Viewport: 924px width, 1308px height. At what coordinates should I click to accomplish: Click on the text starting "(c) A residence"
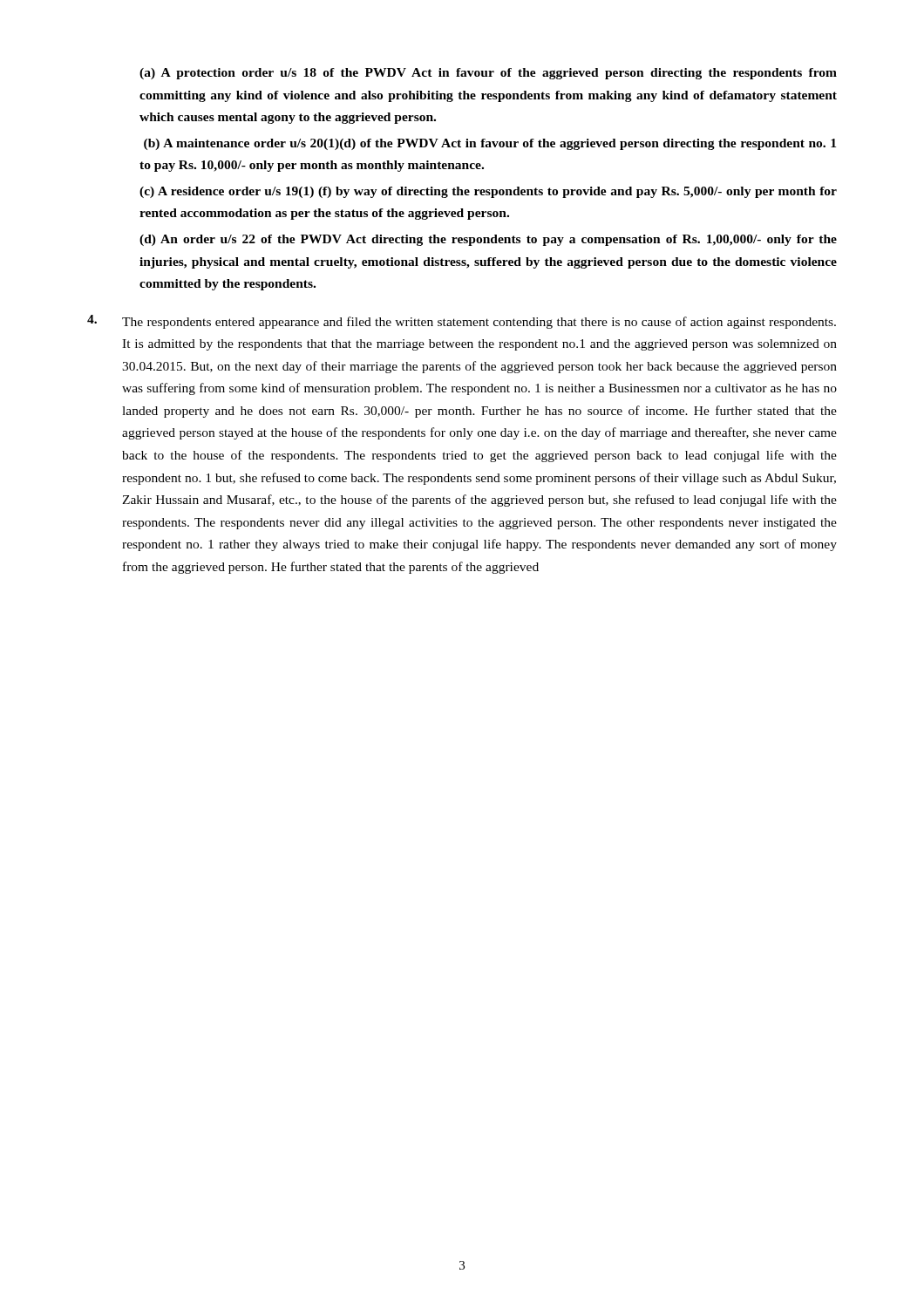click(x=488, y=201)
